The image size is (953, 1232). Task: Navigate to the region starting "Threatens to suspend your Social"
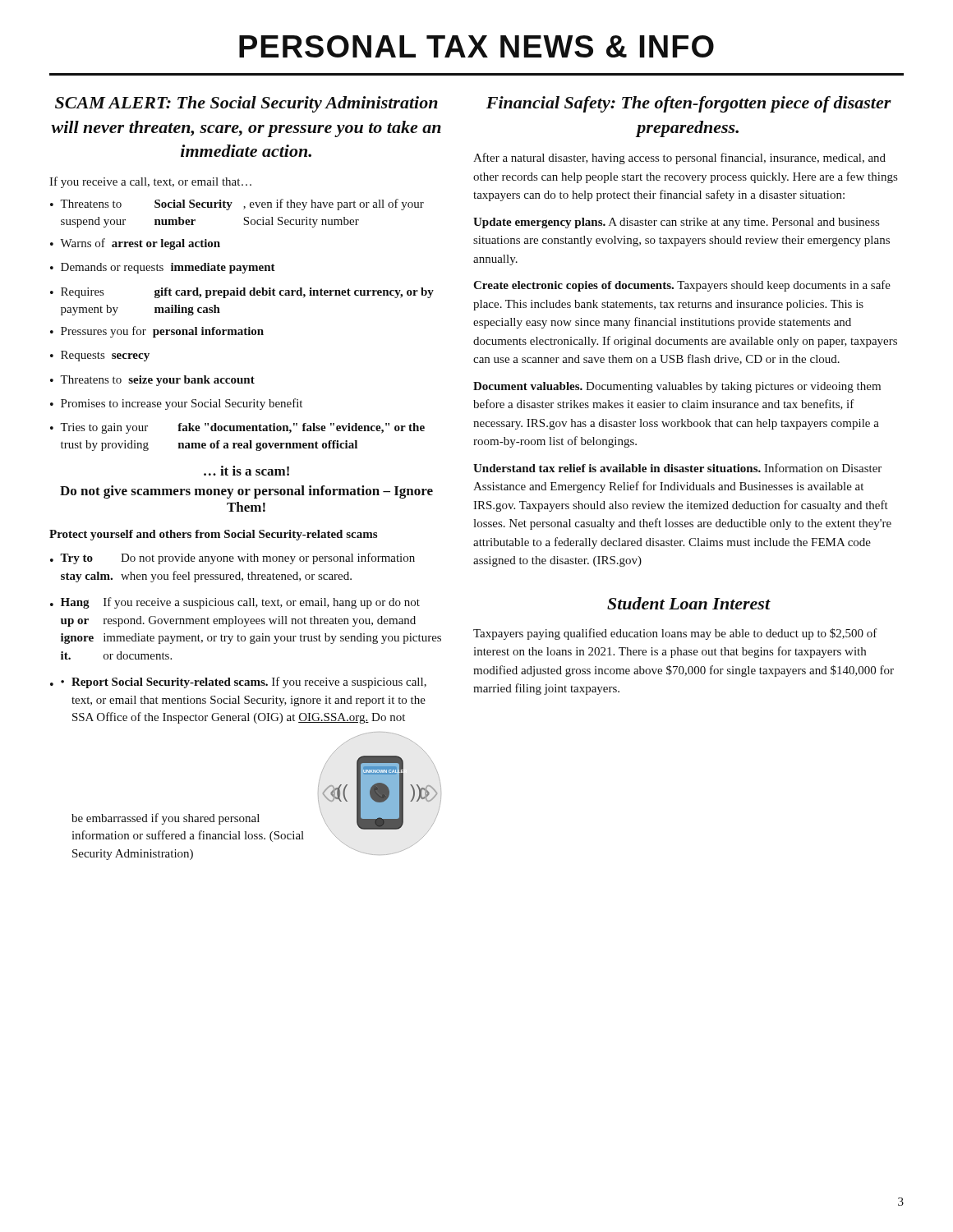[x=242, y=213]
